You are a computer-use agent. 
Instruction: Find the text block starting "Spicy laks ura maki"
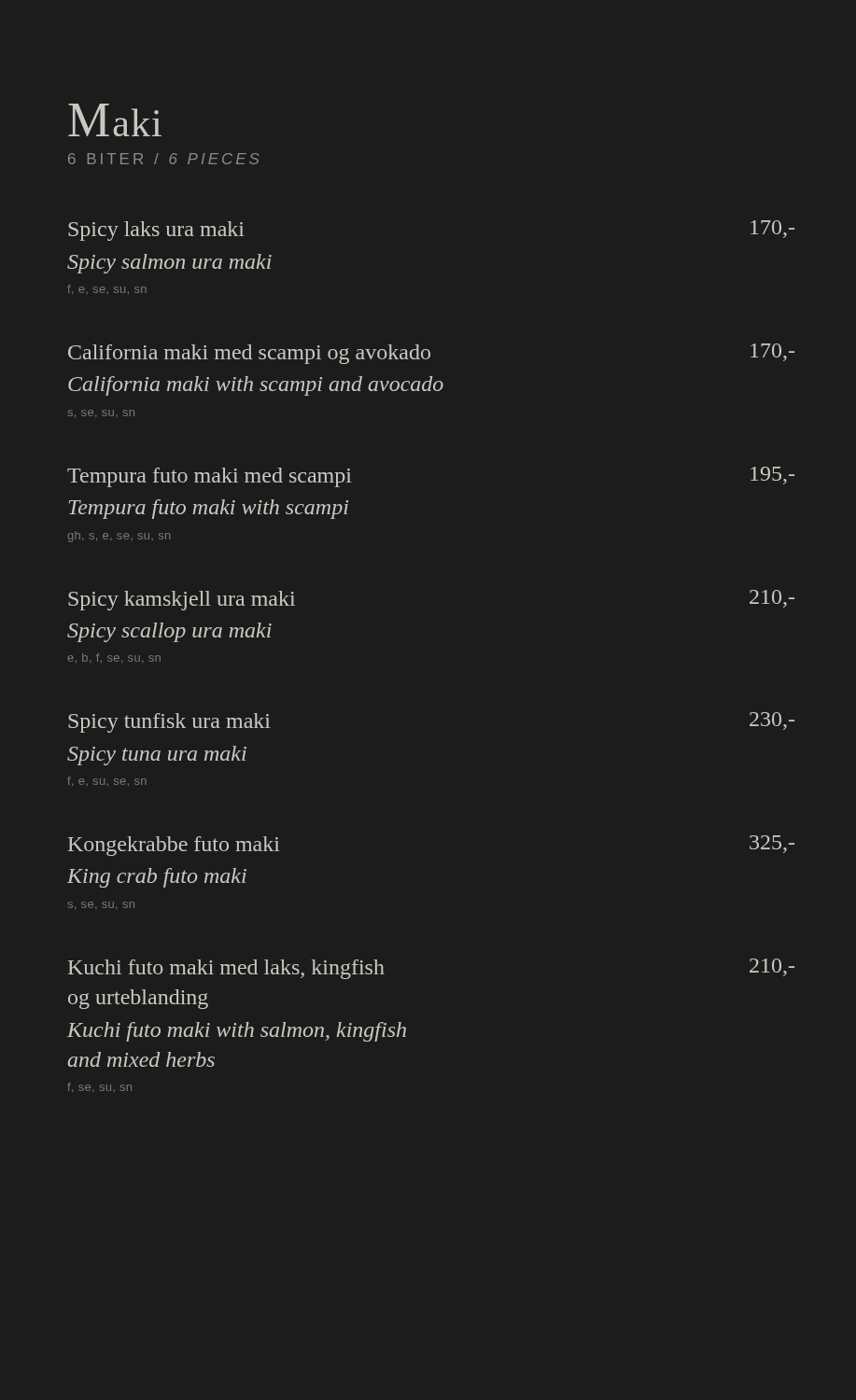[155, 230]
